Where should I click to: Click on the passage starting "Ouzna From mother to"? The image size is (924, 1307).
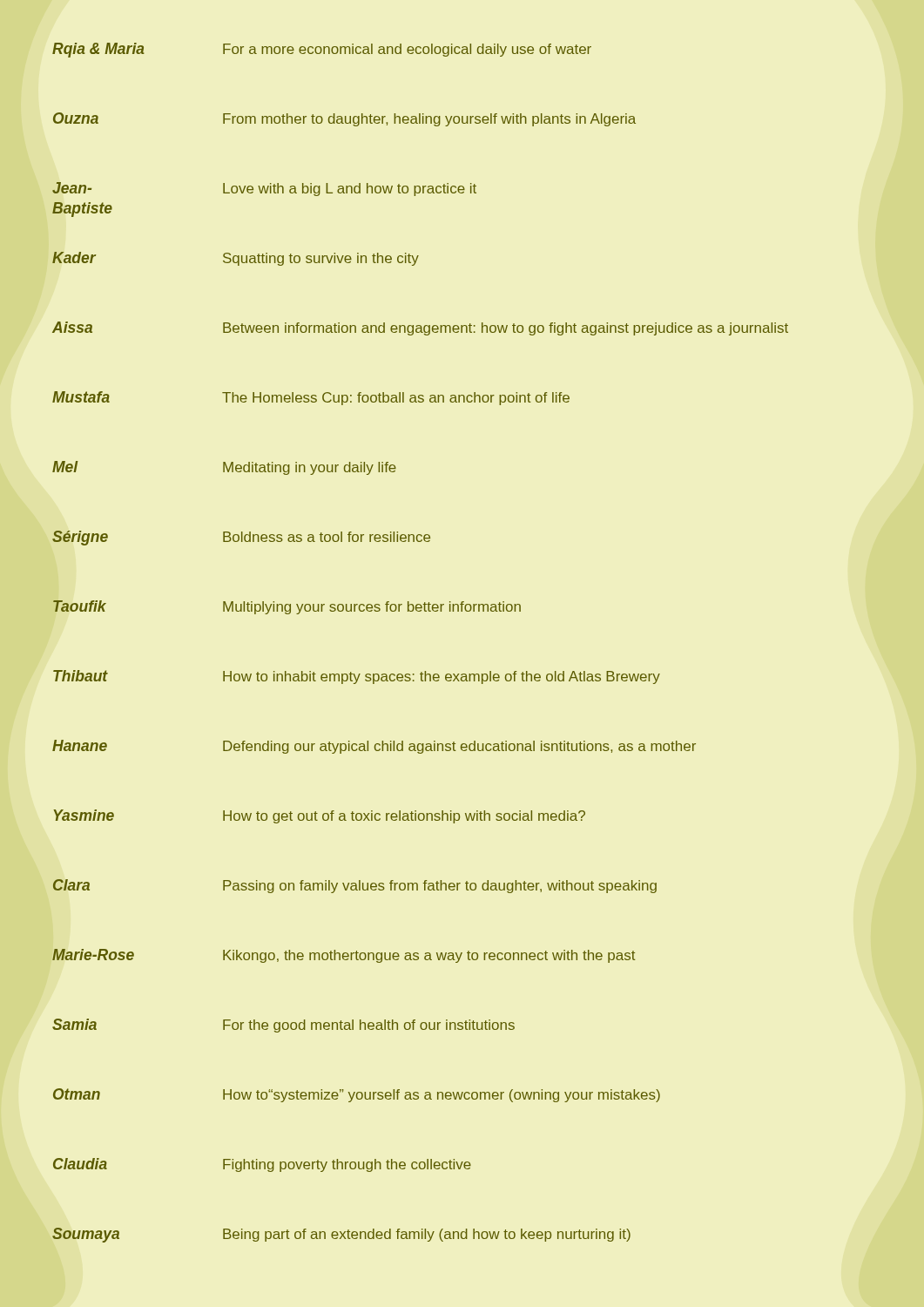pyautogui.click(x=471, y=119)
